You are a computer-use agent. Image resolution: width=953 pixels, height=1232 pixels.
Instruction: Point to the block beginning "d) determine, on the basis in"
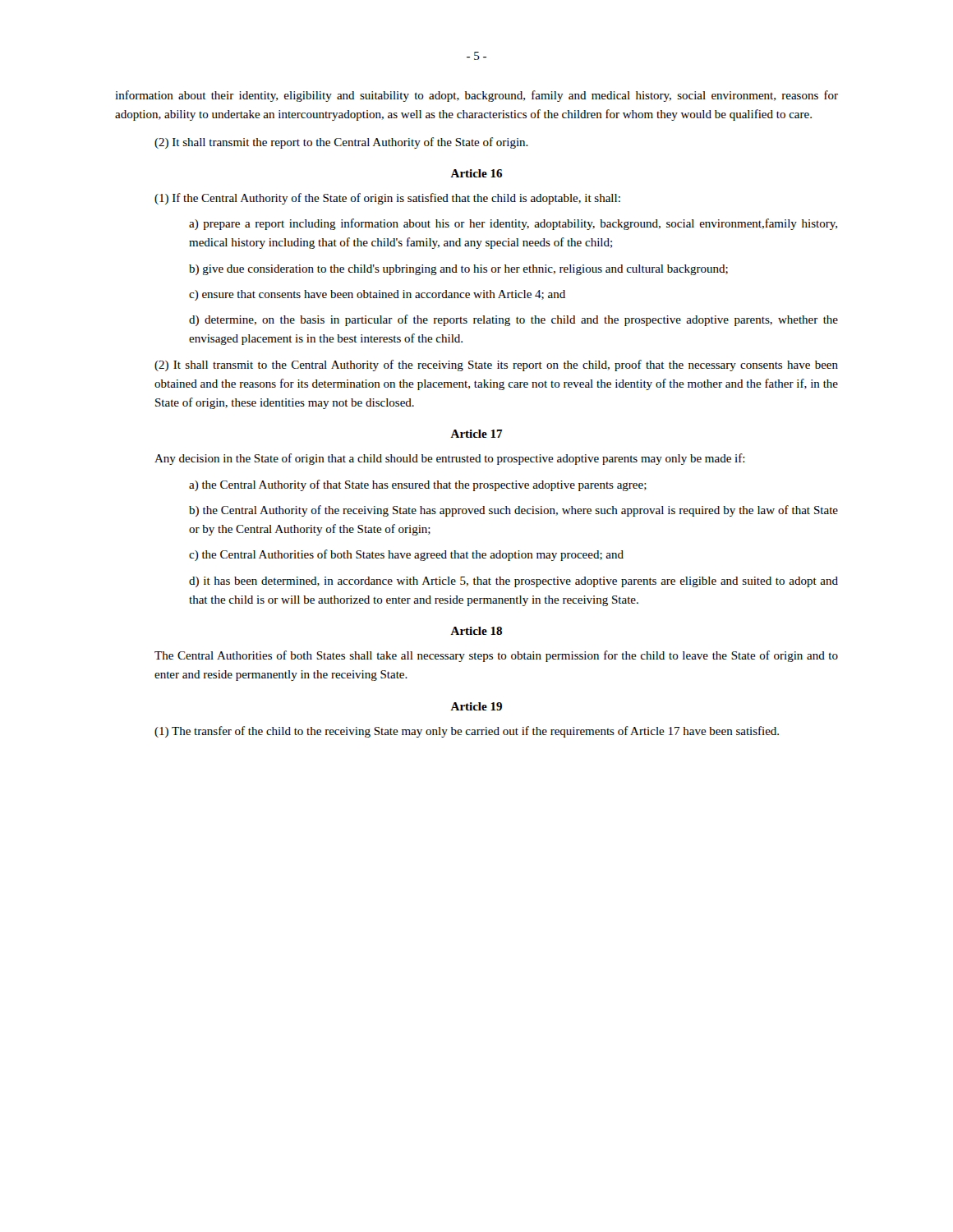tap(513, 329)
